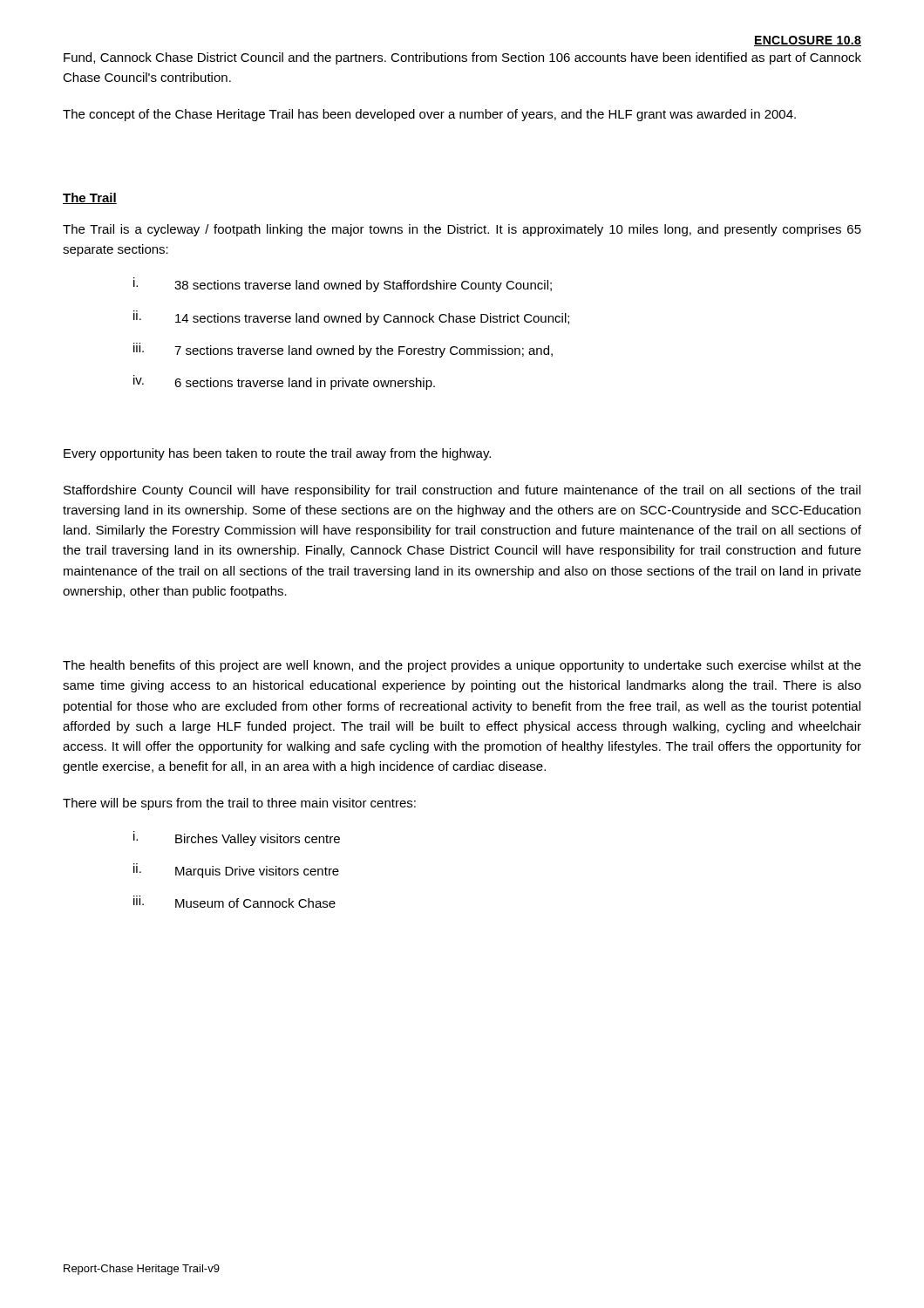
Task: Click the passage that begins "The health benefits of this project"
Action: (462, 716)
